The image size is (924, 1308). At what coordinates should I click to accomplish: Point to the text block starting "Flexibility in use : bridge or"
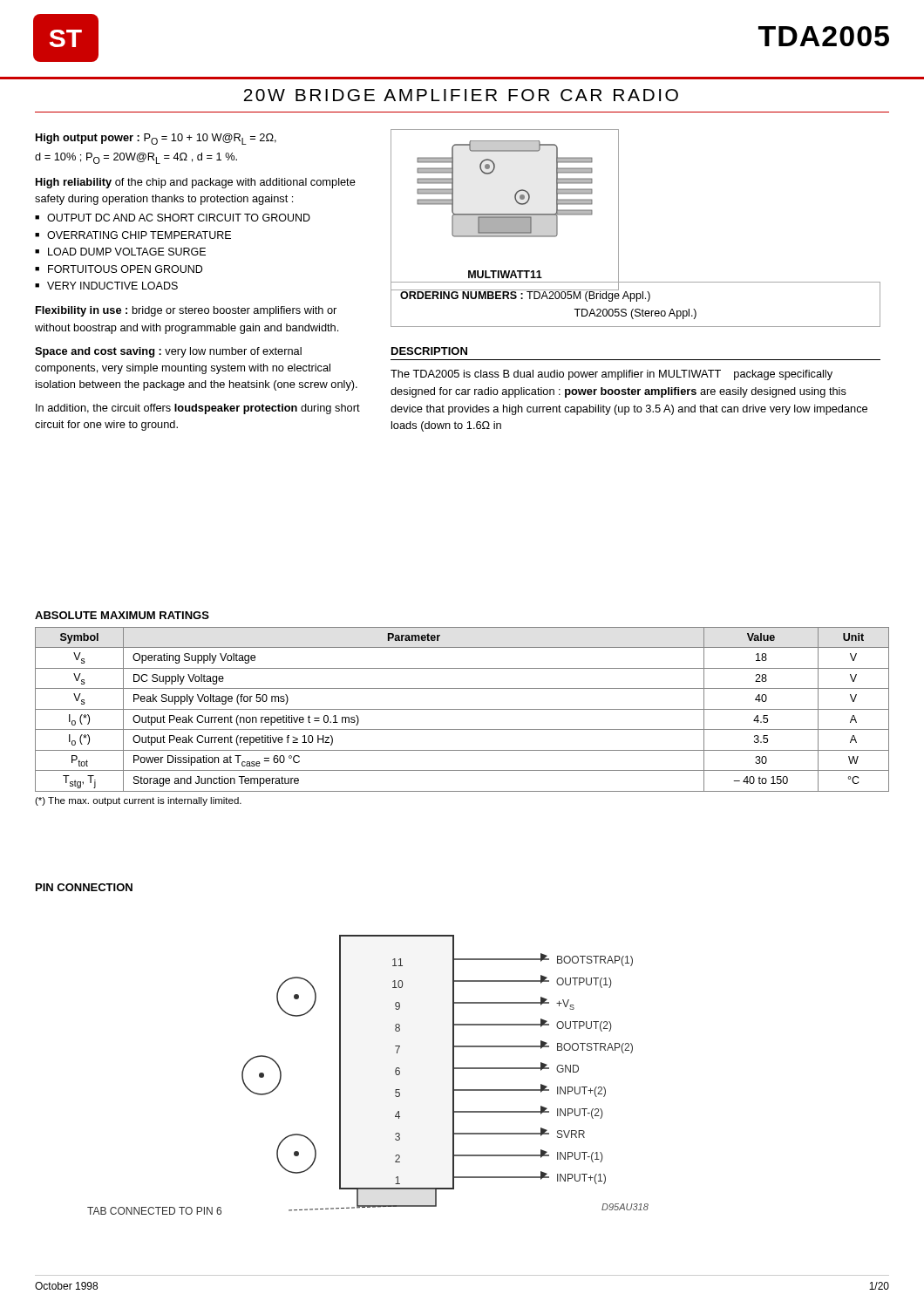[x=187, y=319]
